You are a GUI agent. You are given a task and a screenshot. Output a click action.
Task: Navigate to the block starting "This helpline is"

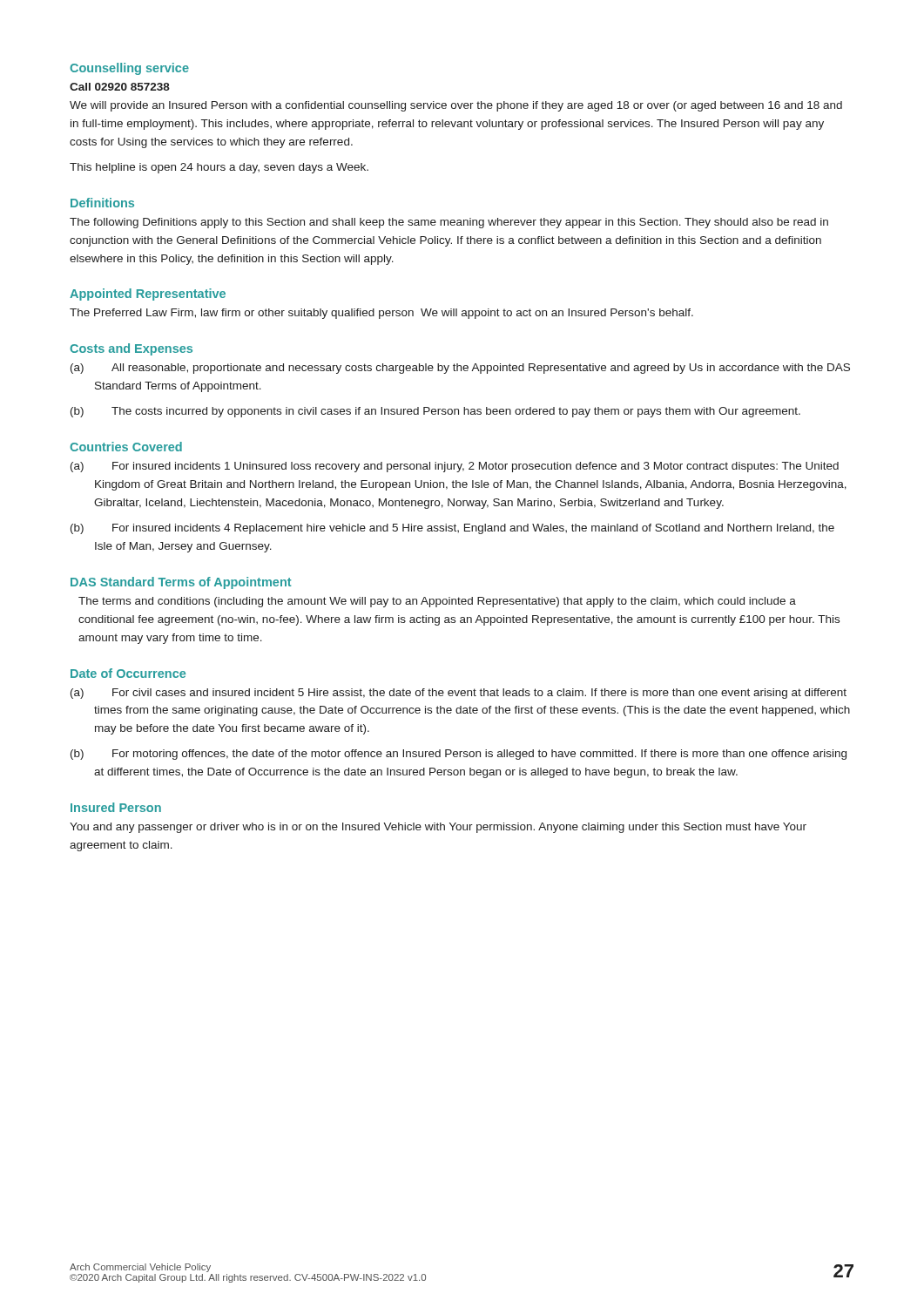point(219,168)
